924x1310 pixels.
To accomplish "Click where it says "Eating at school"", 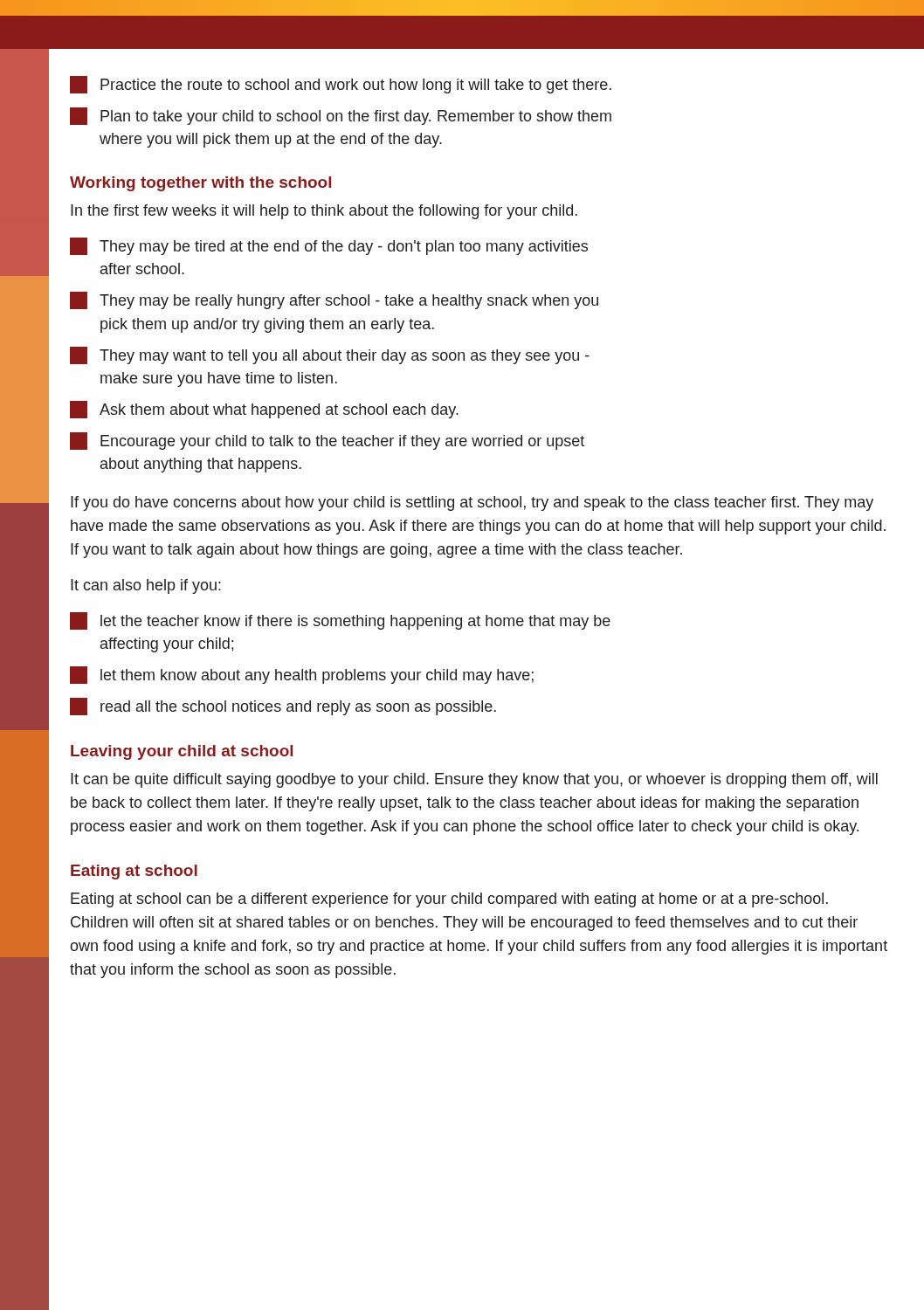I will pyautogui.click(x=134, y=870).
